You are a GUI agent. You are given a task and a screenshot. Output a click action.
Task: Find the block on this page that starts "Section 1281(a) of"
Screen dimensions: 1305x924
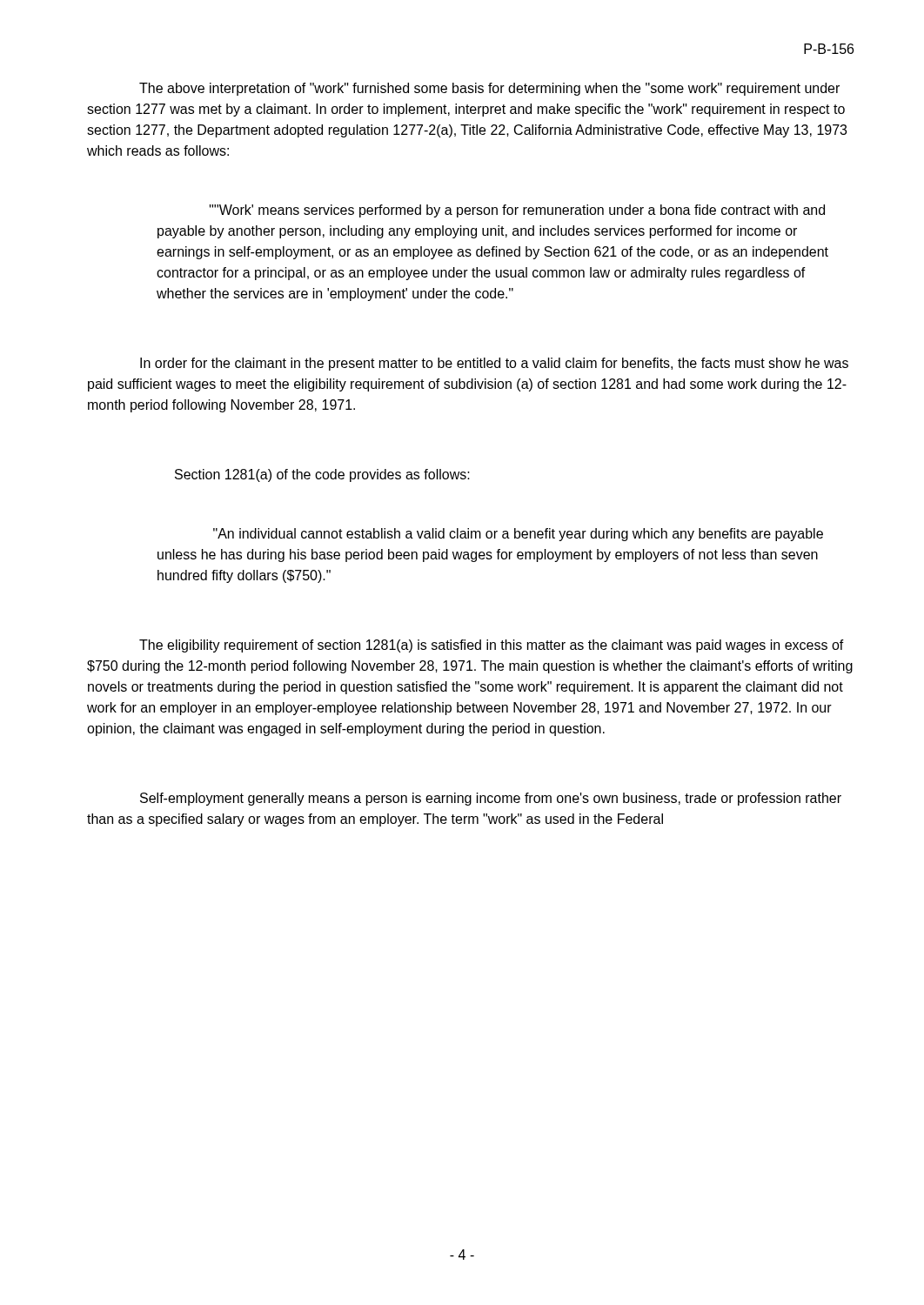[x=322, y=475]
